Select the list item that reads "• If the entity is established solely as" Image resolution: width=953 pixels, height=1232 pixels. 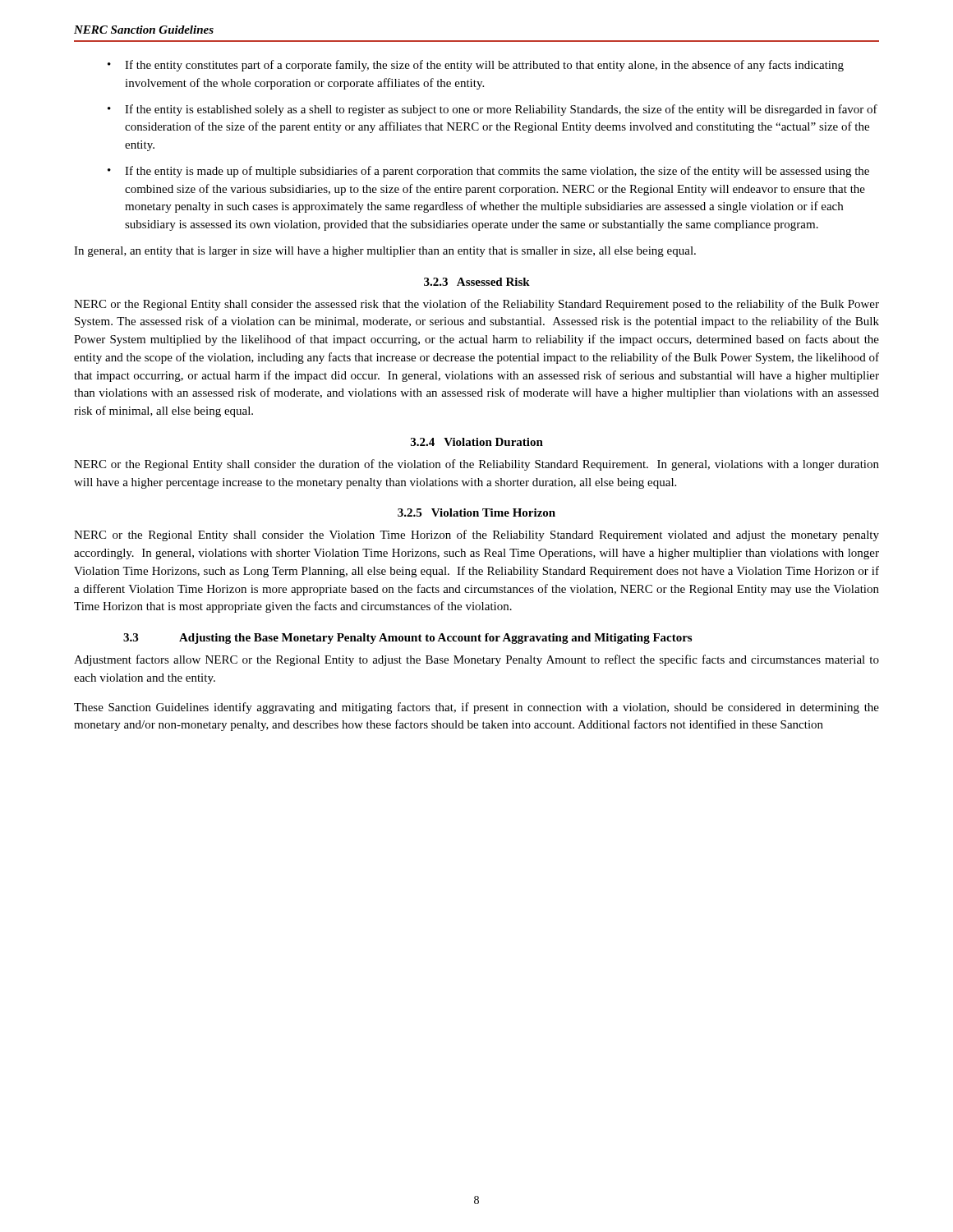tap(493, 127)
